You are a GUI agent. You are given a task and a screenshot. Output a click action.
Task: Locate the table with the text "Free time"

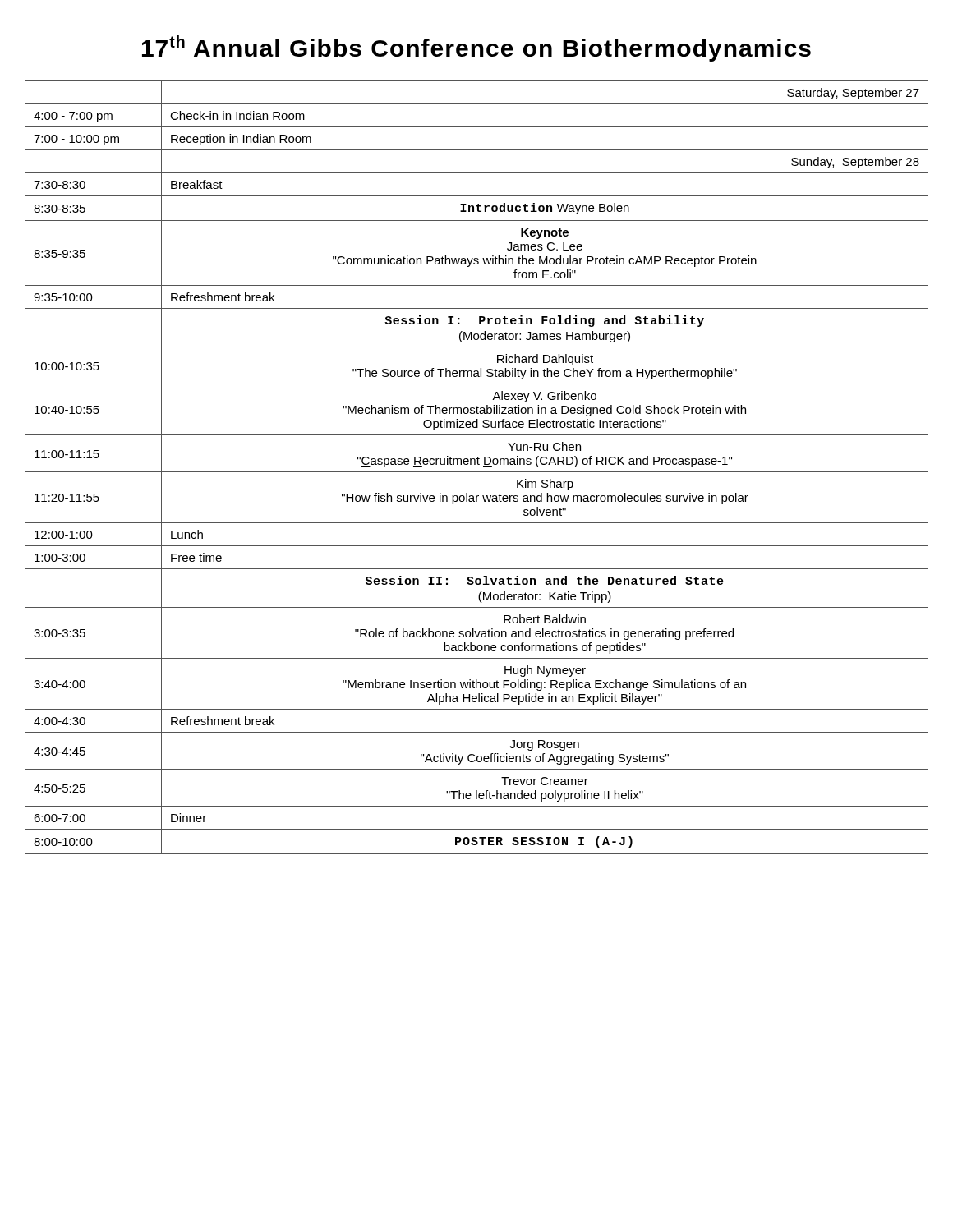(x=476, y=467)
